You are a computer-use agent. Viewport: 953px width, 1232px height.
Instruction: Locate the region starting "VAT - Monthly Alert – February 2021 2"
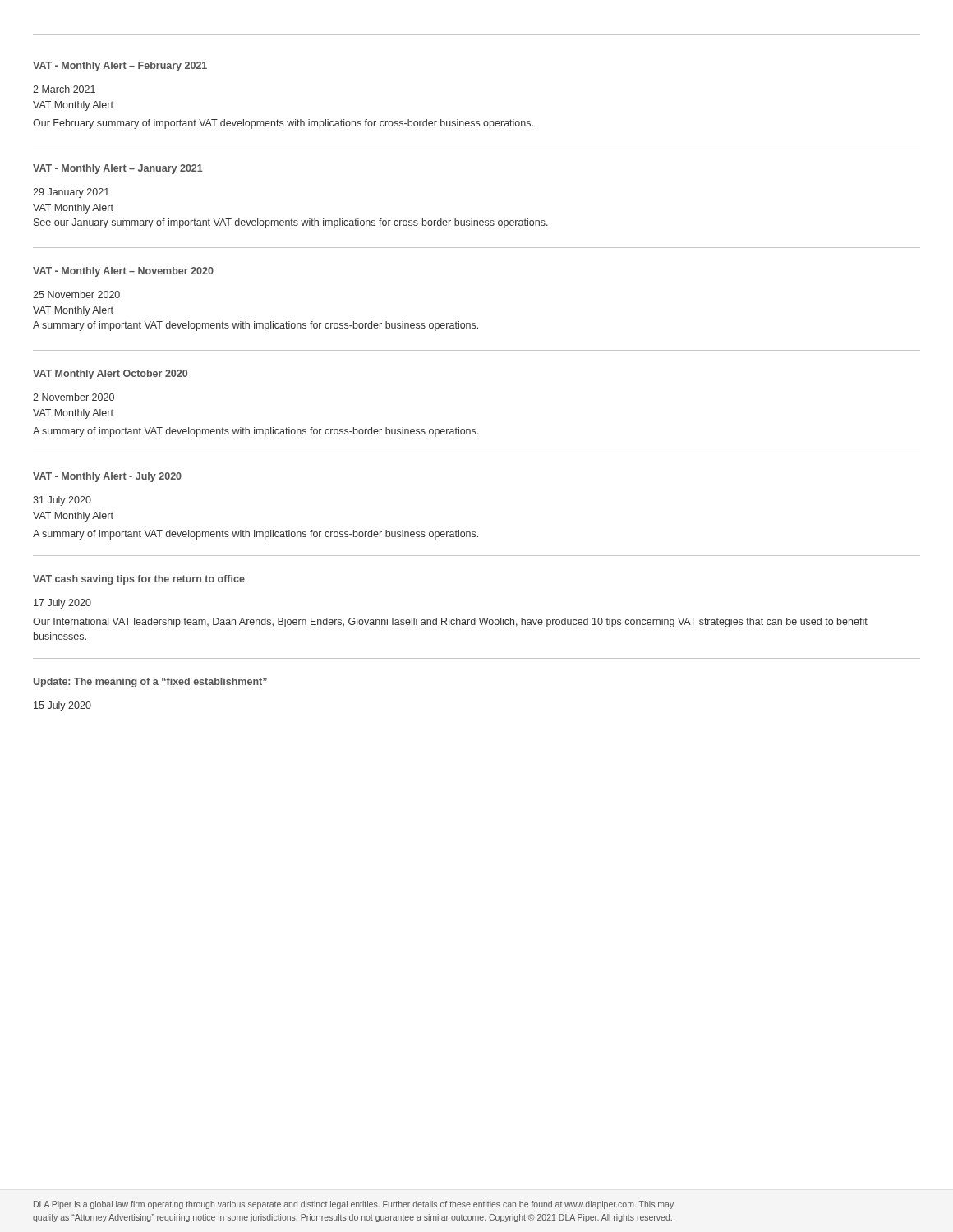coord(120,67)
